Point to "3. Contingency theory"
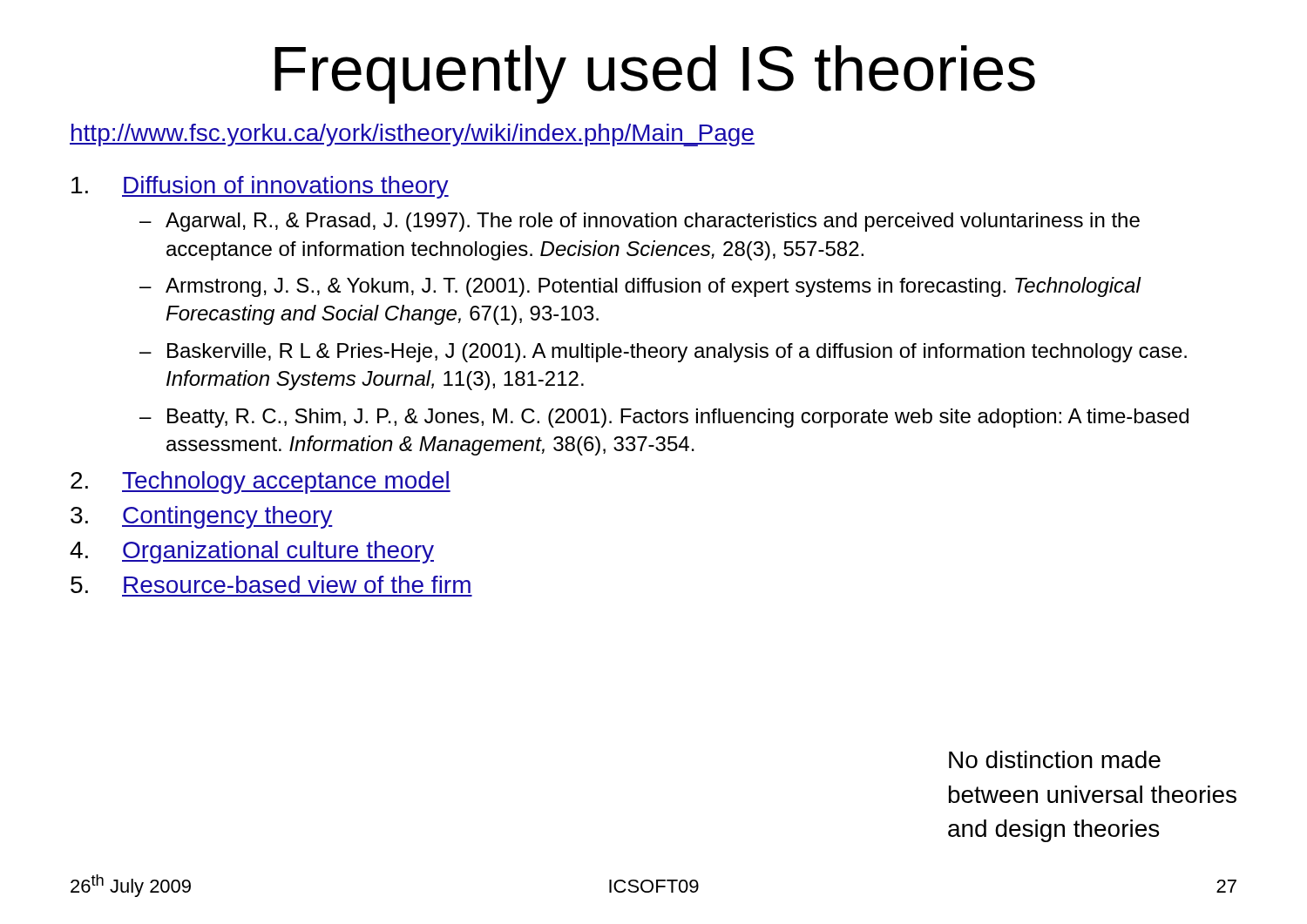This screenshot has height=924, width=1307. 201,516
